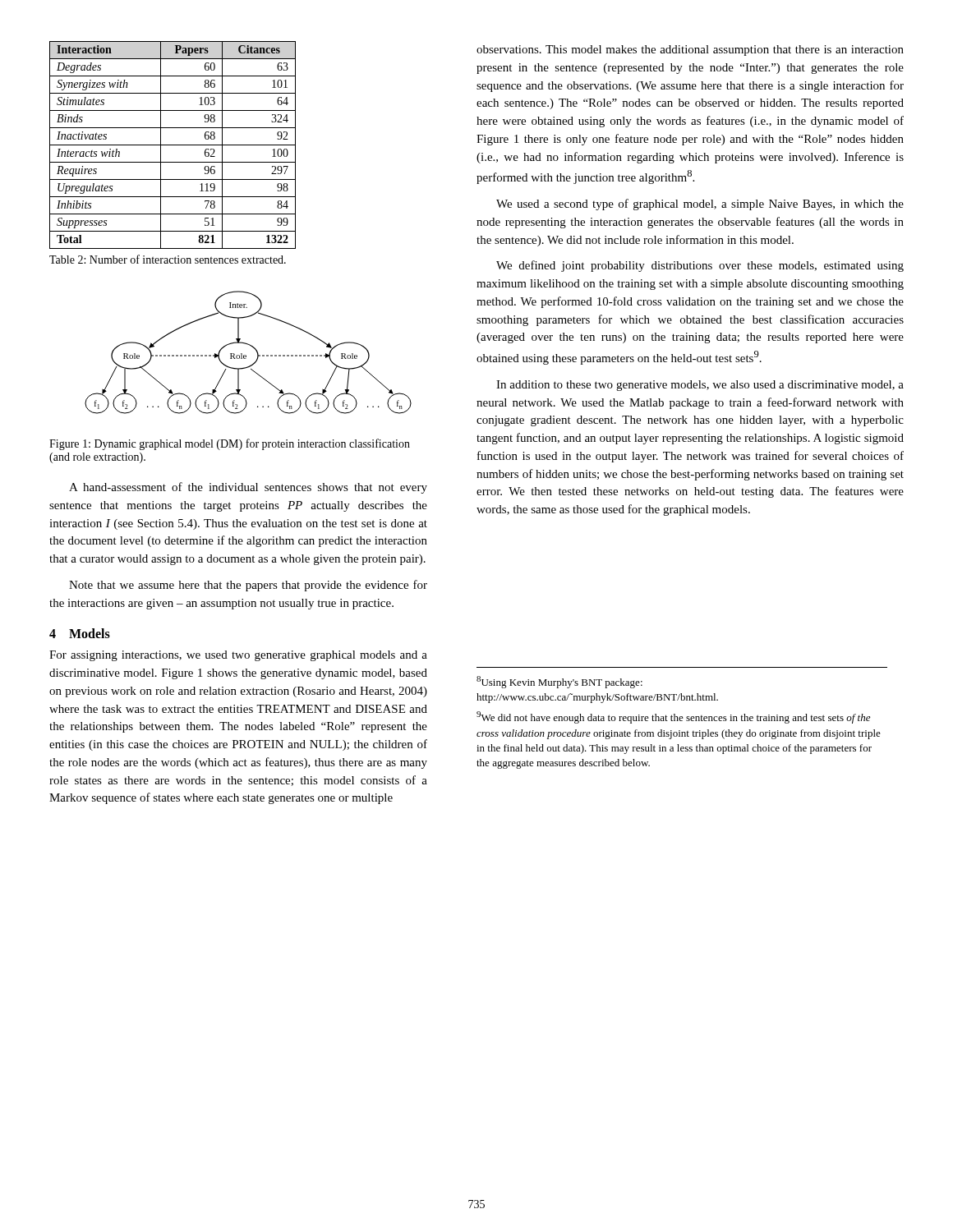Find the block on this page that starts "9We did not have enough data to"

coord(678,739)
